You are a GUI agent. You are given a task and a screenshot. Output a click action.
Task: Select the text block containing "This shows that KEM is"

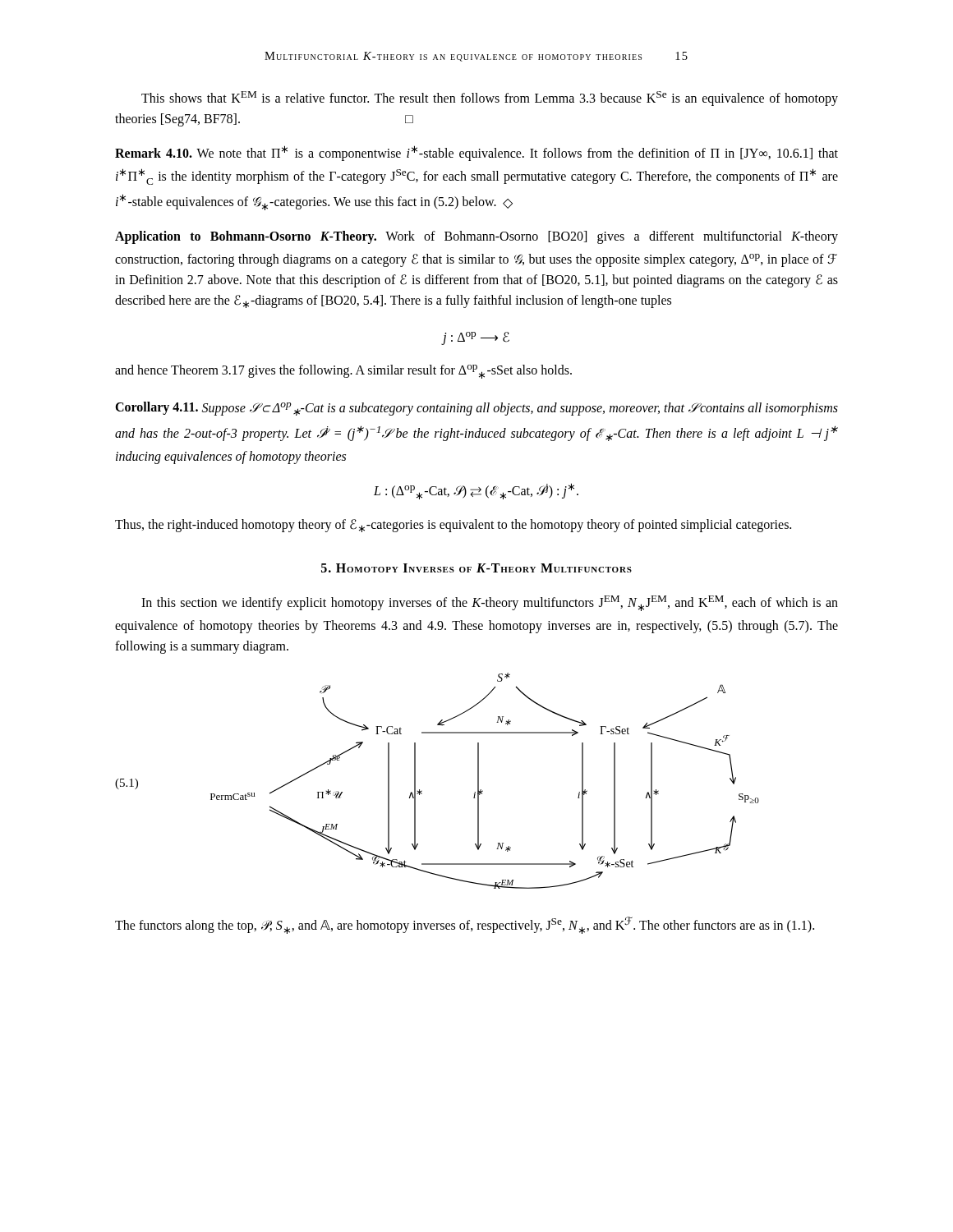point(476,108)
